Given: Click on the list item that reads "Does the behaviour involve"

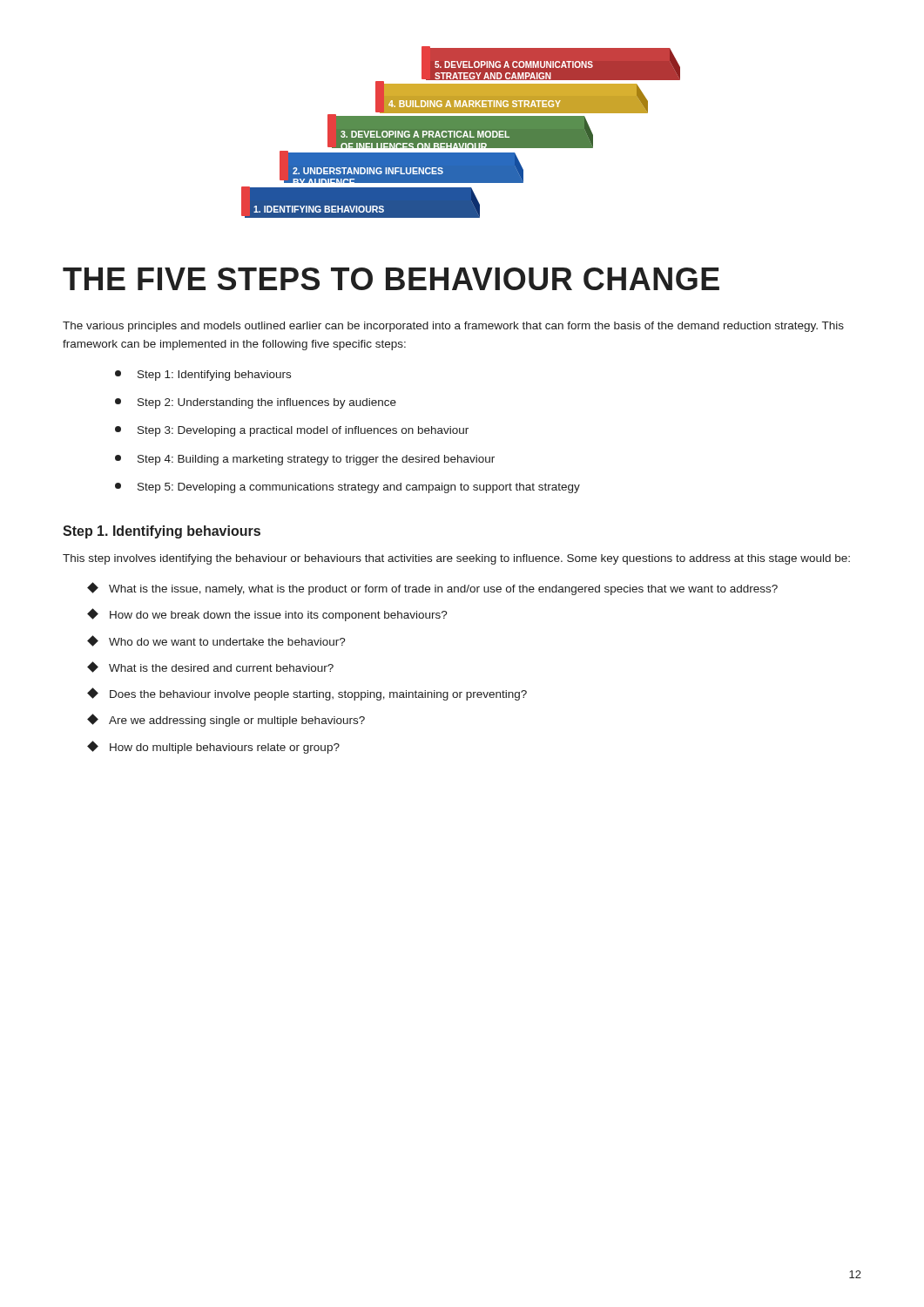Looking at the screenshot, I should tap(307, 695).
